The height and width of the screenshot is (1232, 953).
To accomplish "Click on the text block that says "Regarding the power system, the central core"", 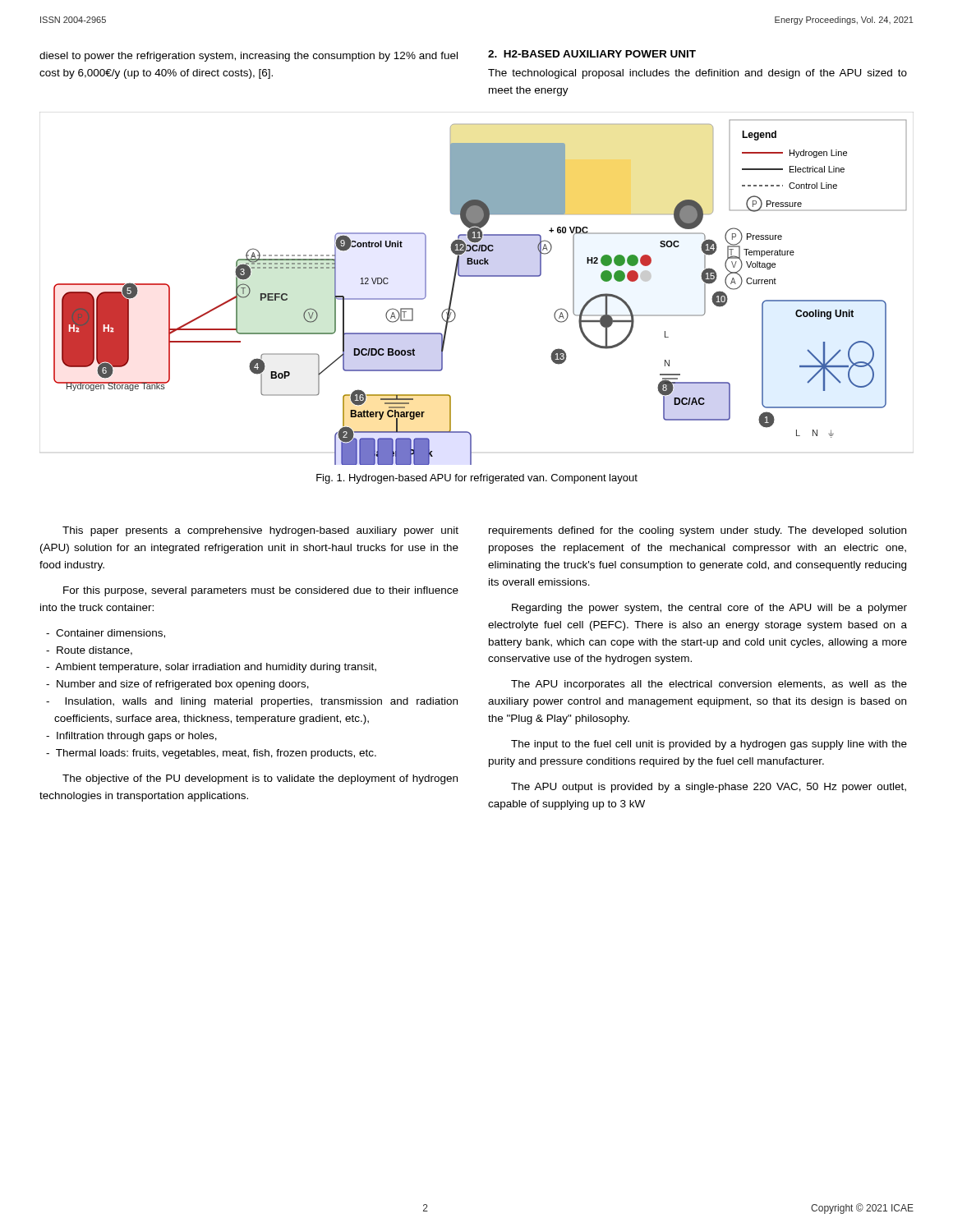I will [x=698, y=633].
